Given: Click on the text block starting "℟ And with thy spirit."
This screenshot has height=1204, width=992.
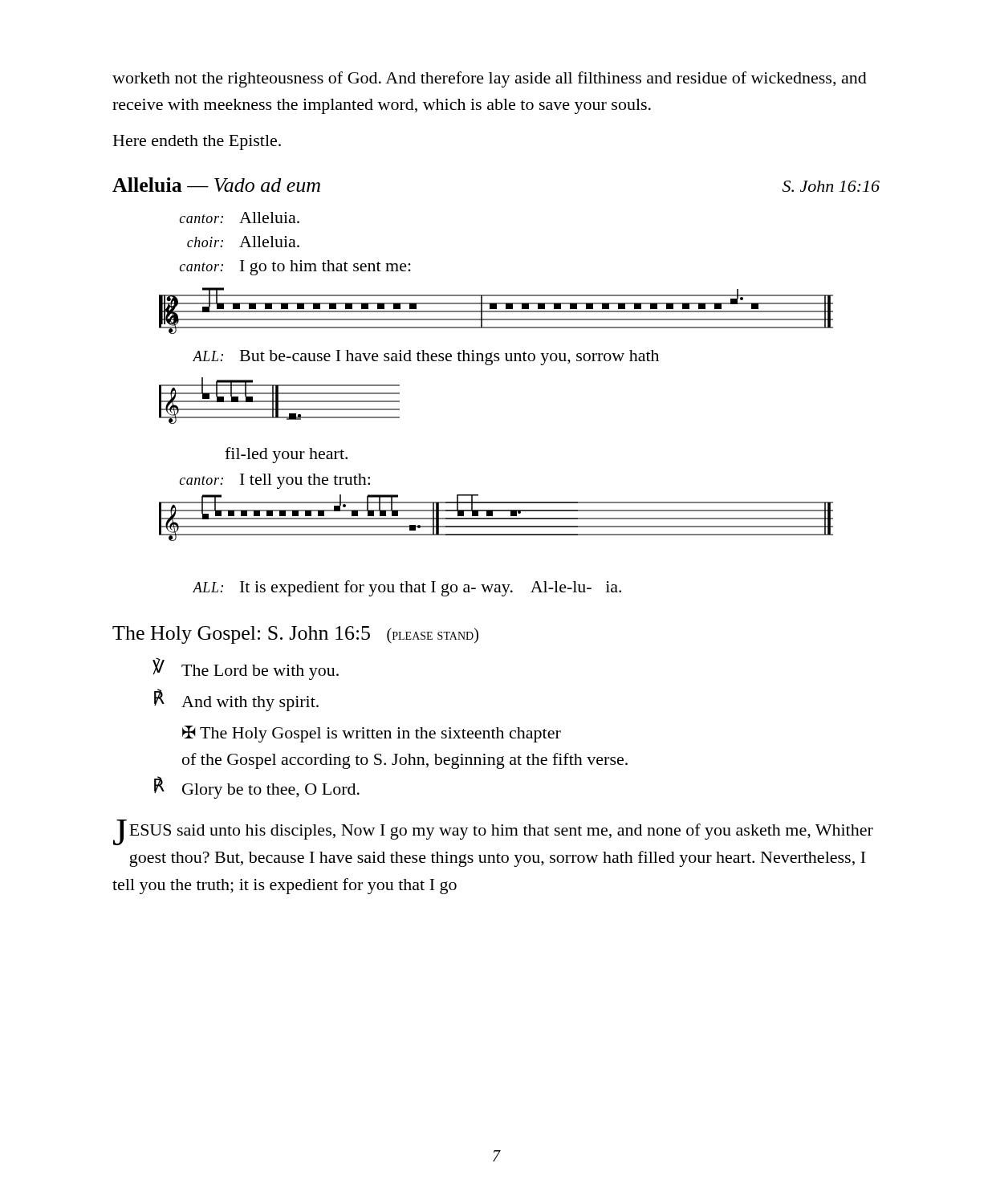Looking at the screenshot, I should tap(236, 701).
